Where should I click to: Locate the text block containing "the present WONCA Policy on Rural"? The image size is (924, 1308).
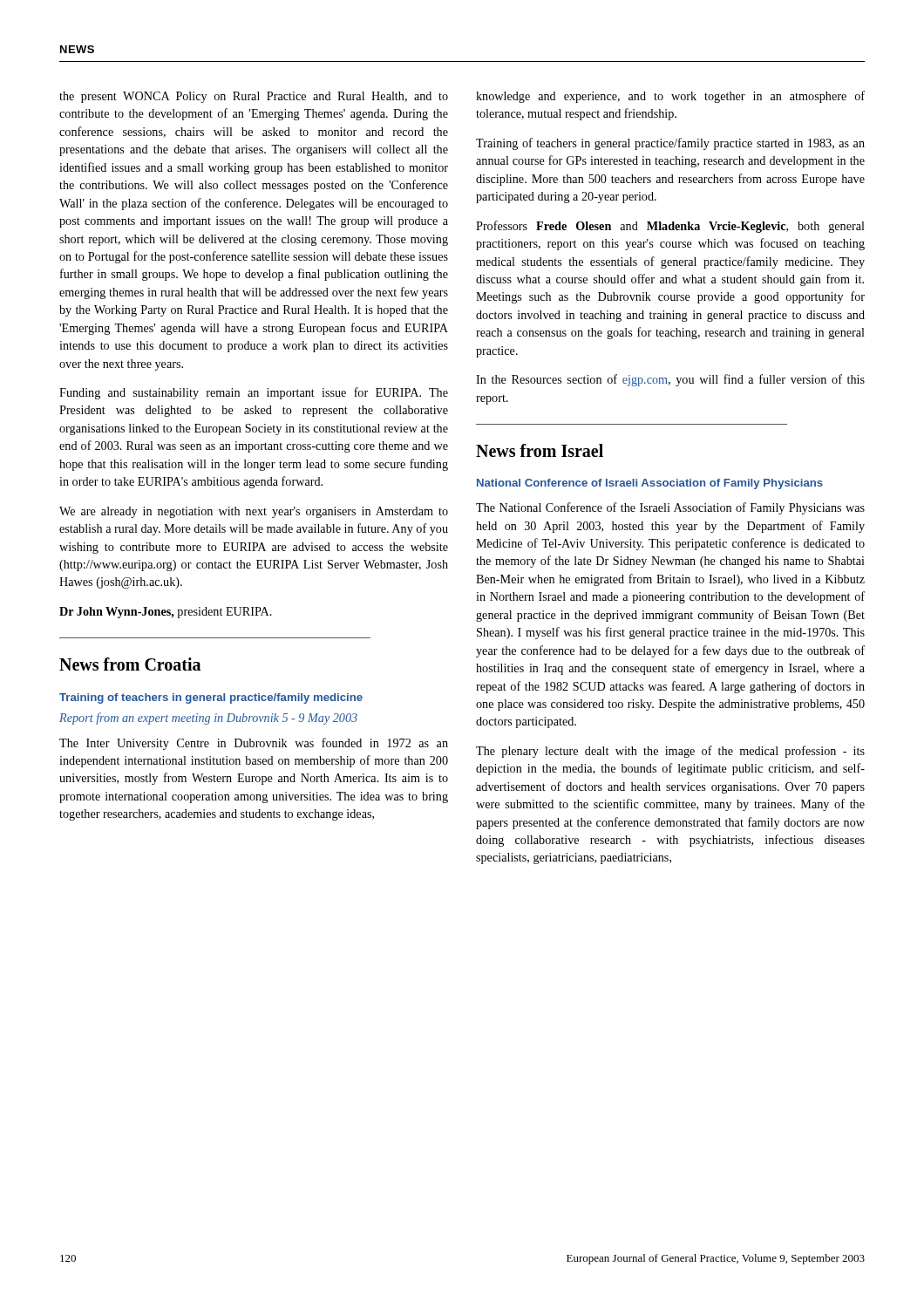(254, 230)
